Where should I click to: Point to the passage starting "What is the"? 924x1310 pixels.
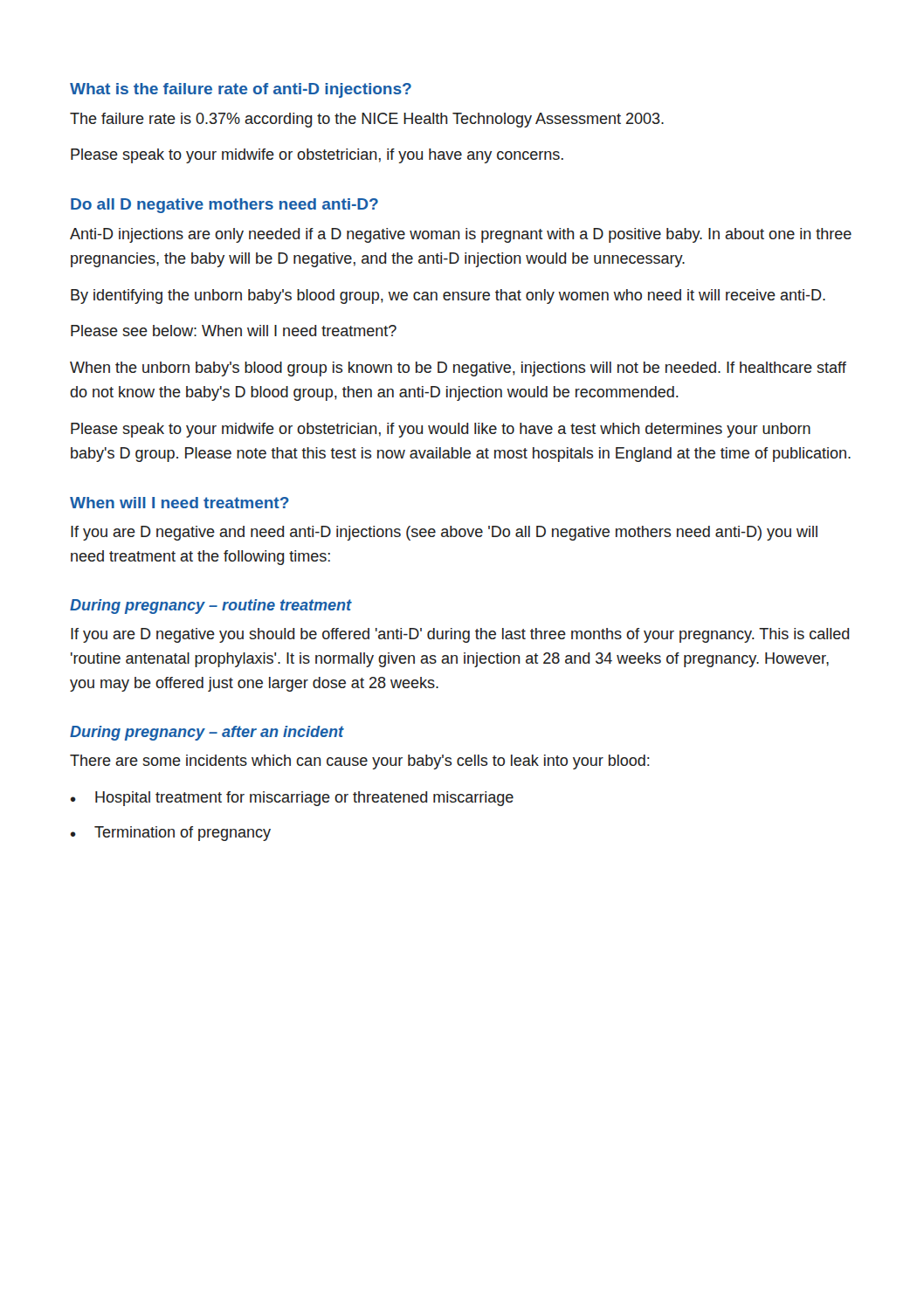pyautogui.click(x=241, y=89)
